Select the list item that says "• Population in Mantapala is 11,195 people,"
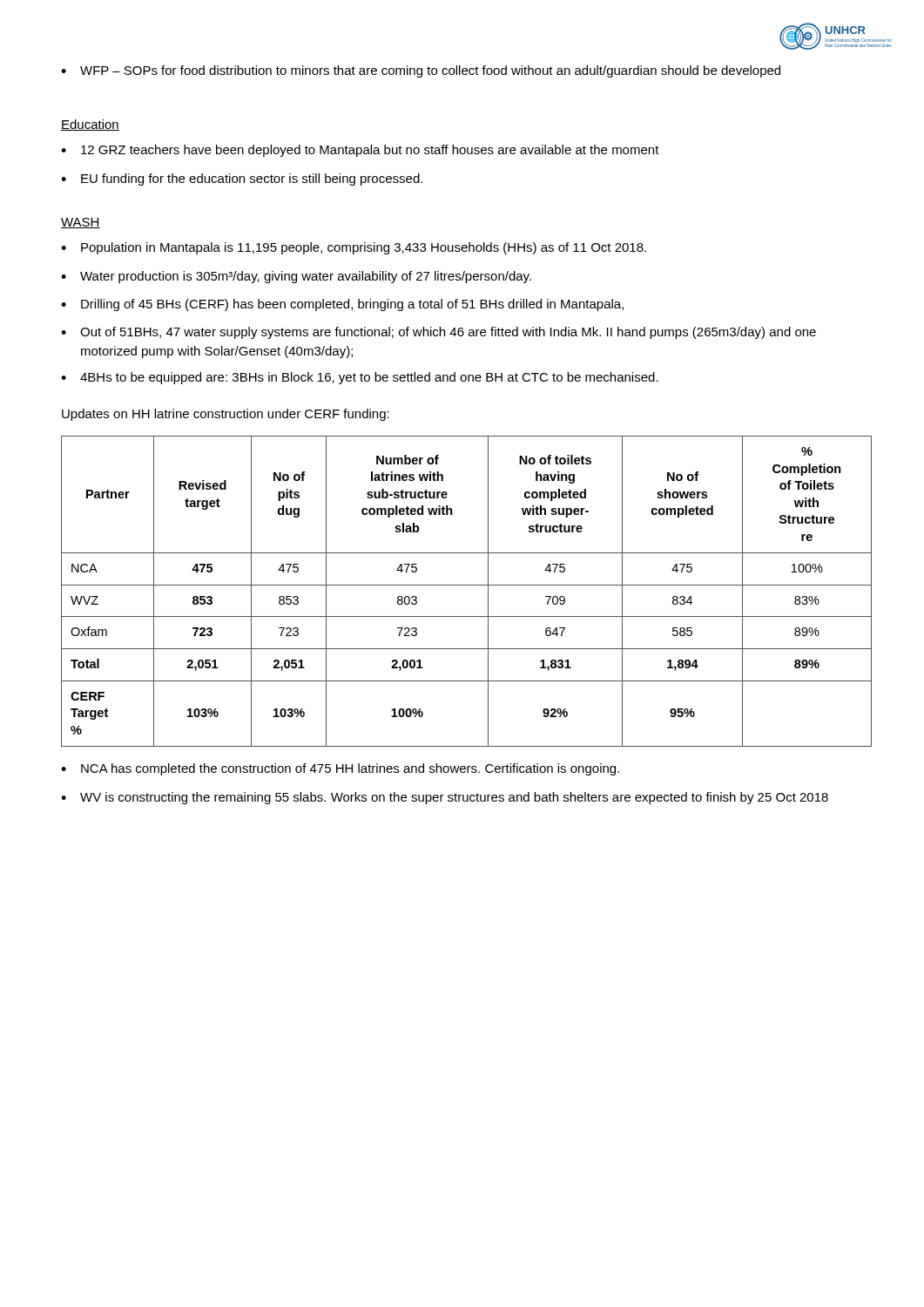Screen dimensions: 1307x924 coord(466,249)
